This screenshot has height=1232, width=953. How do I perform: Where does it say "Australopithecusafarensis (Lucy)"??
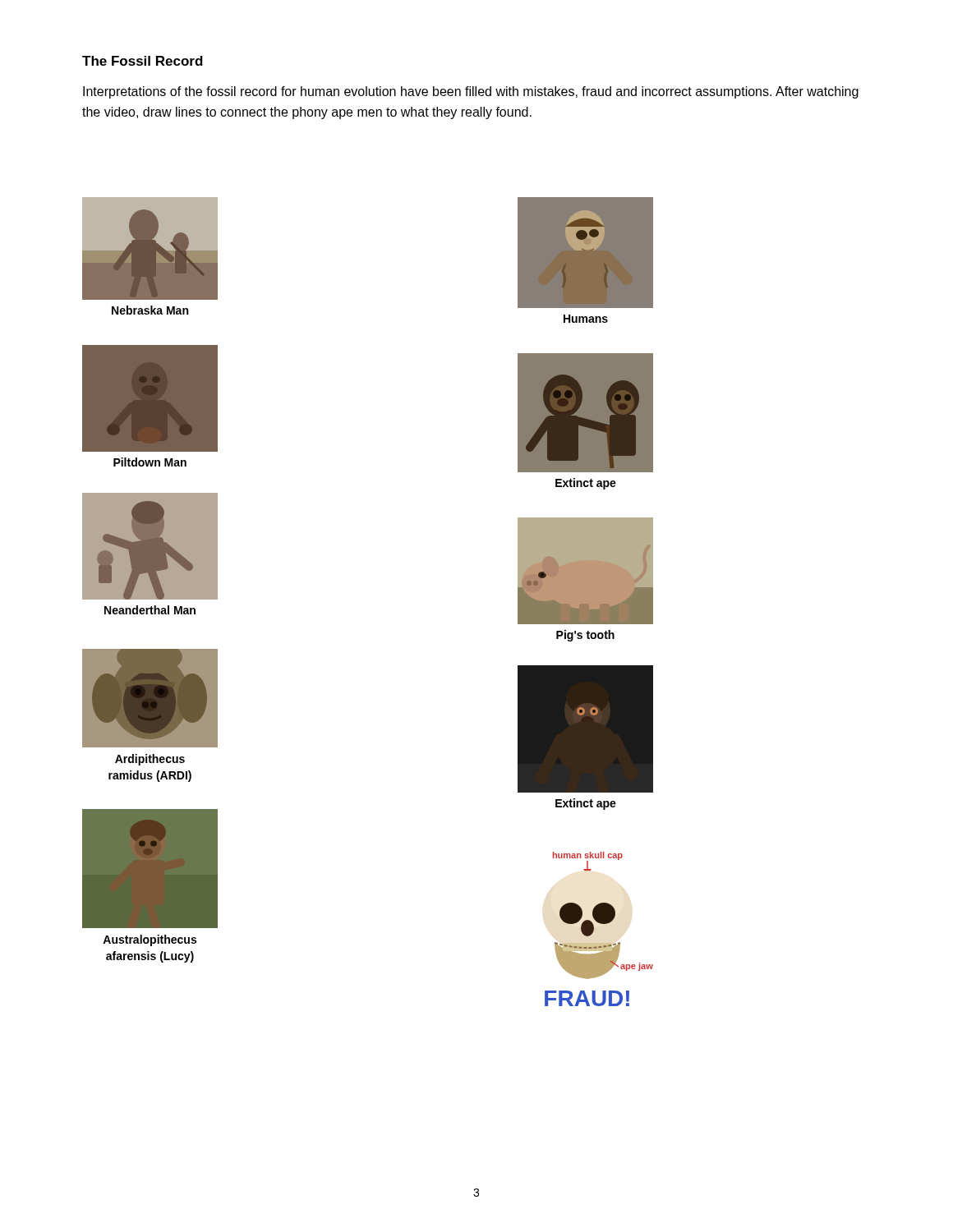tap(150, 948)
